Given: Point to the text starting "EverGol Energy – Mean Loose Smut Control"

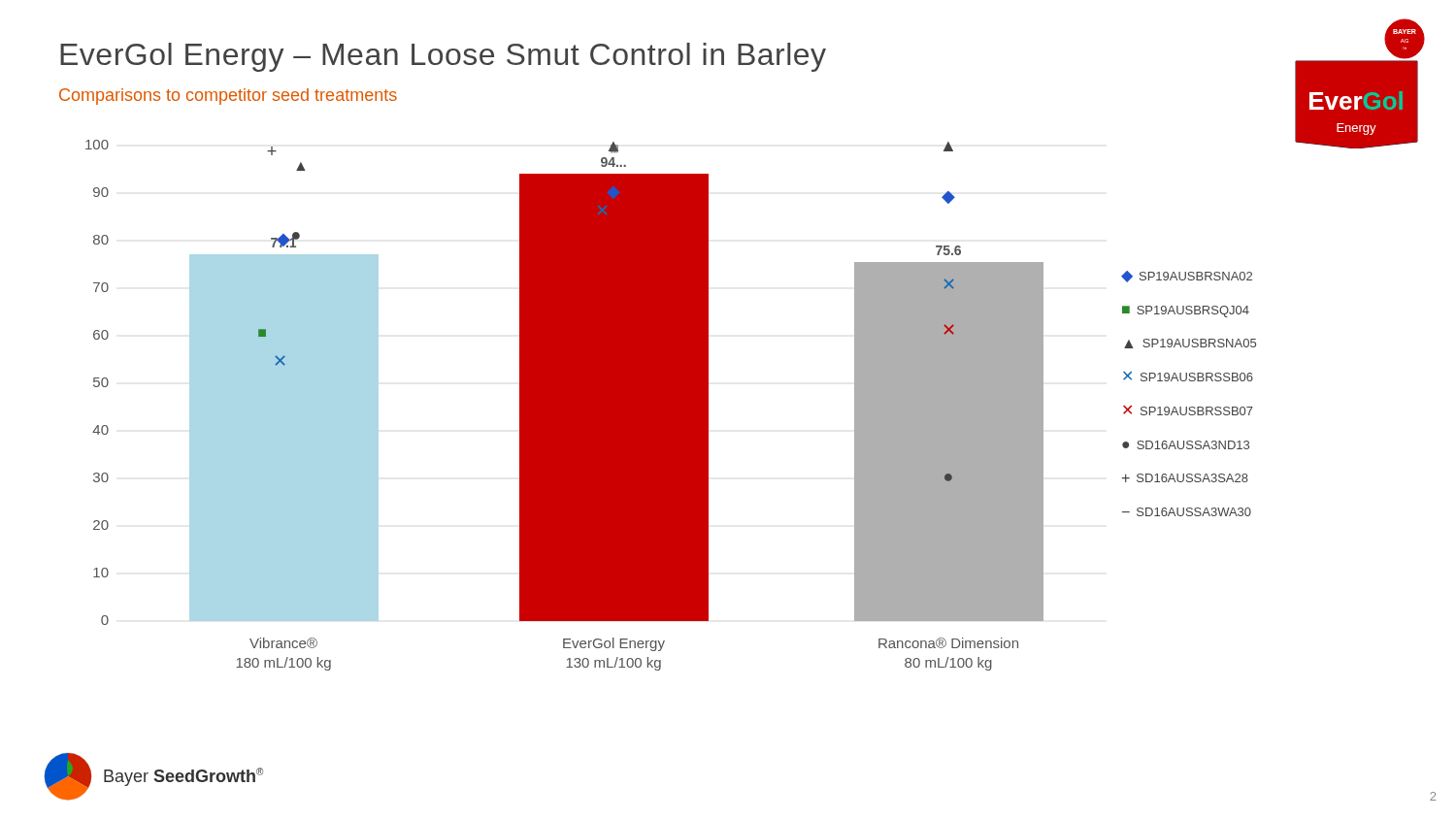Looking at the screenshot, I should coord(442,54).
